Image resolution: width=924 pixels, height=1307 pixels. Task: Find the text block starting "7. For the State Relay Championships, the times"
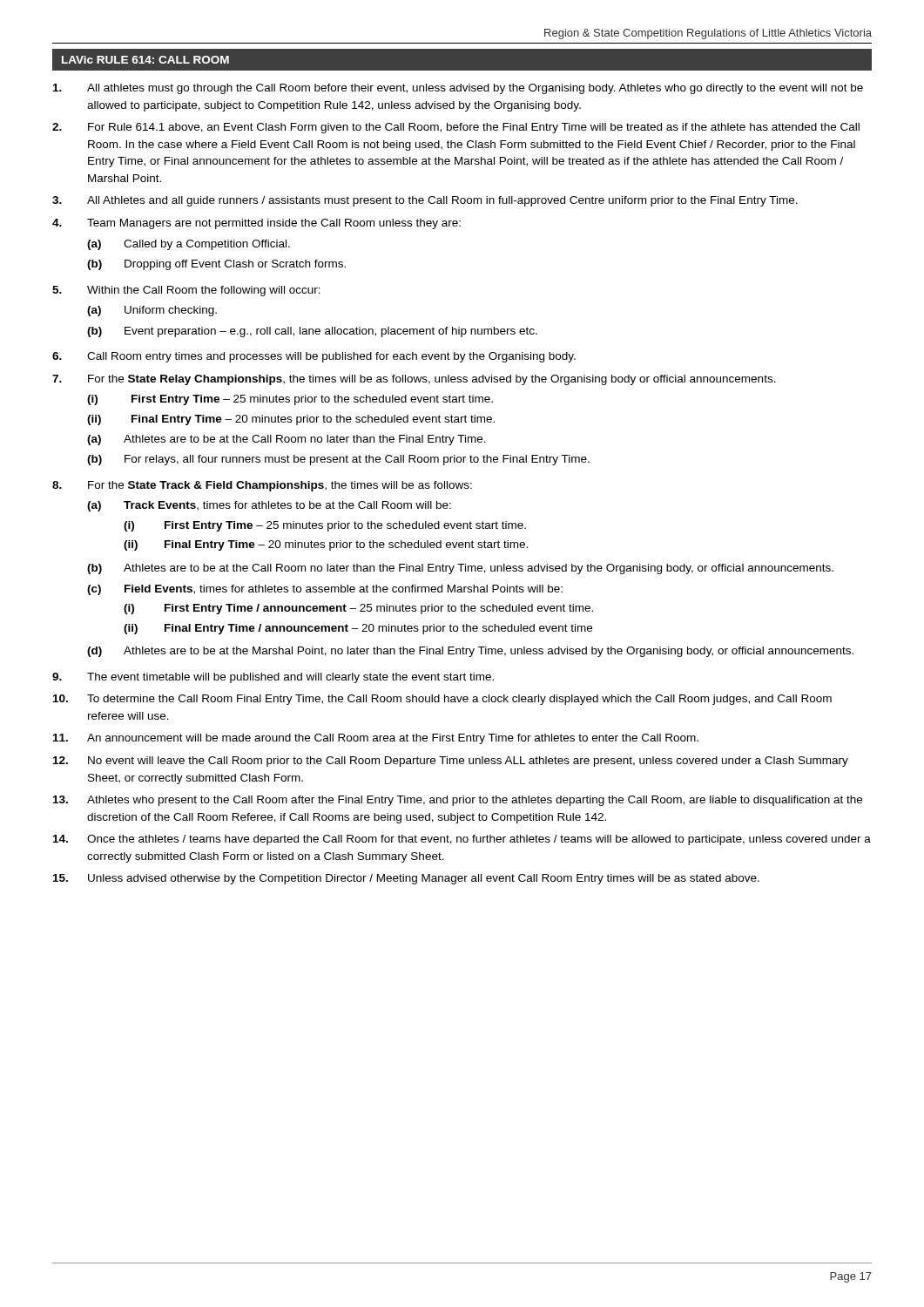point(462,421)
